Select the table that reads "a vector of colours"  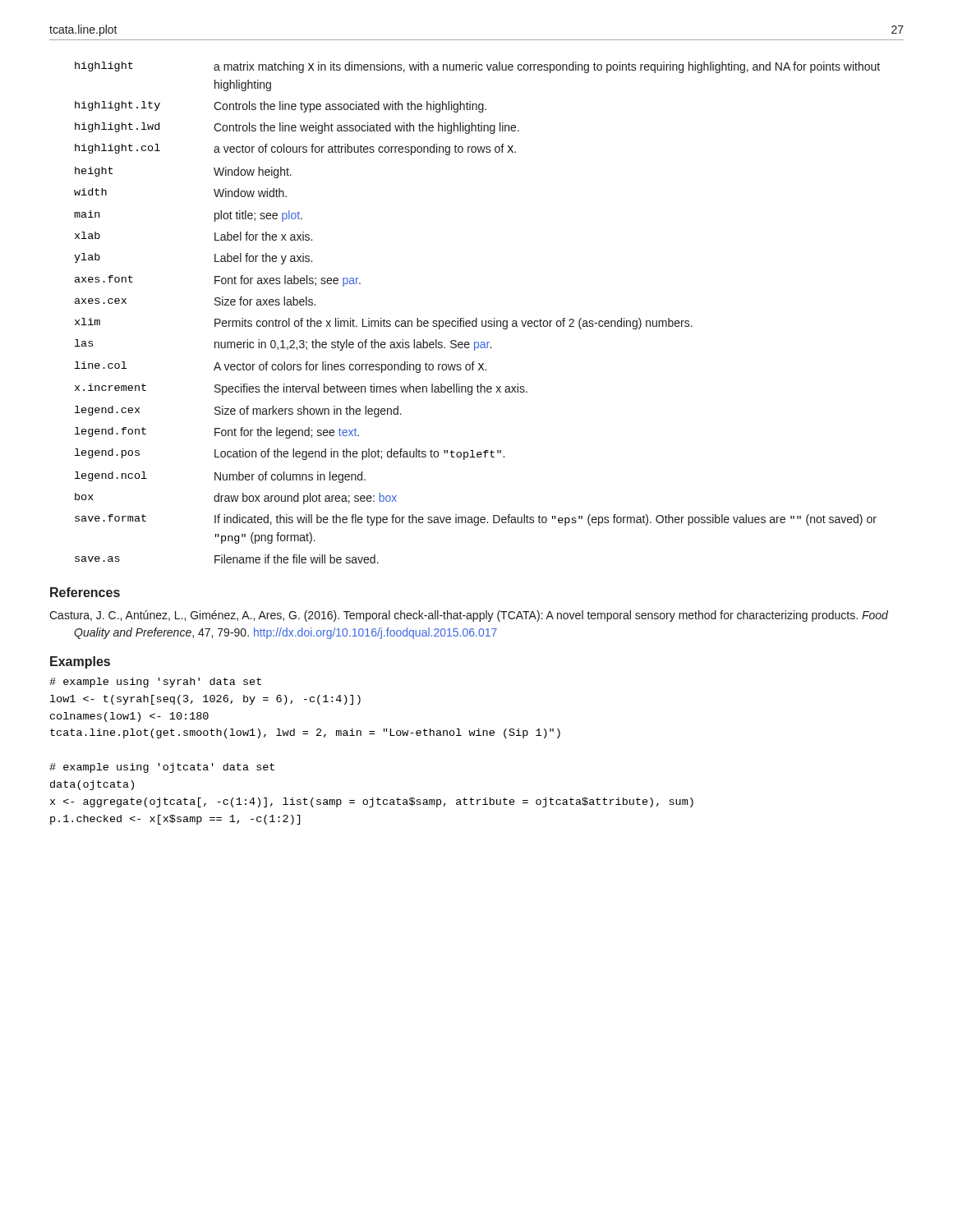coord(476,313)
